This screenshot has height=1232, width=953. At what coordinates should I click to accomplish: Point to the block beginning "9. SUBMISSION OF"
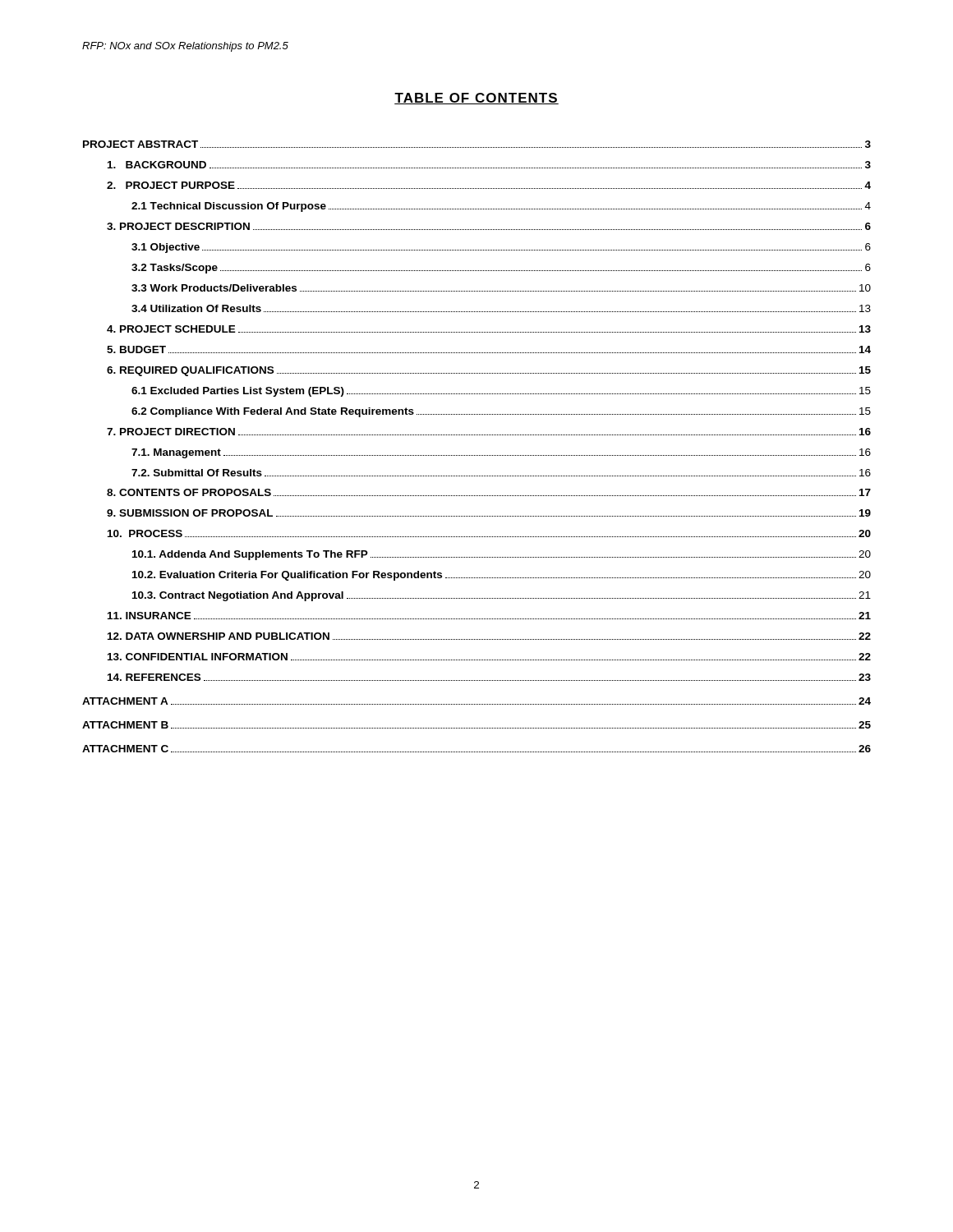click(489, 514)
